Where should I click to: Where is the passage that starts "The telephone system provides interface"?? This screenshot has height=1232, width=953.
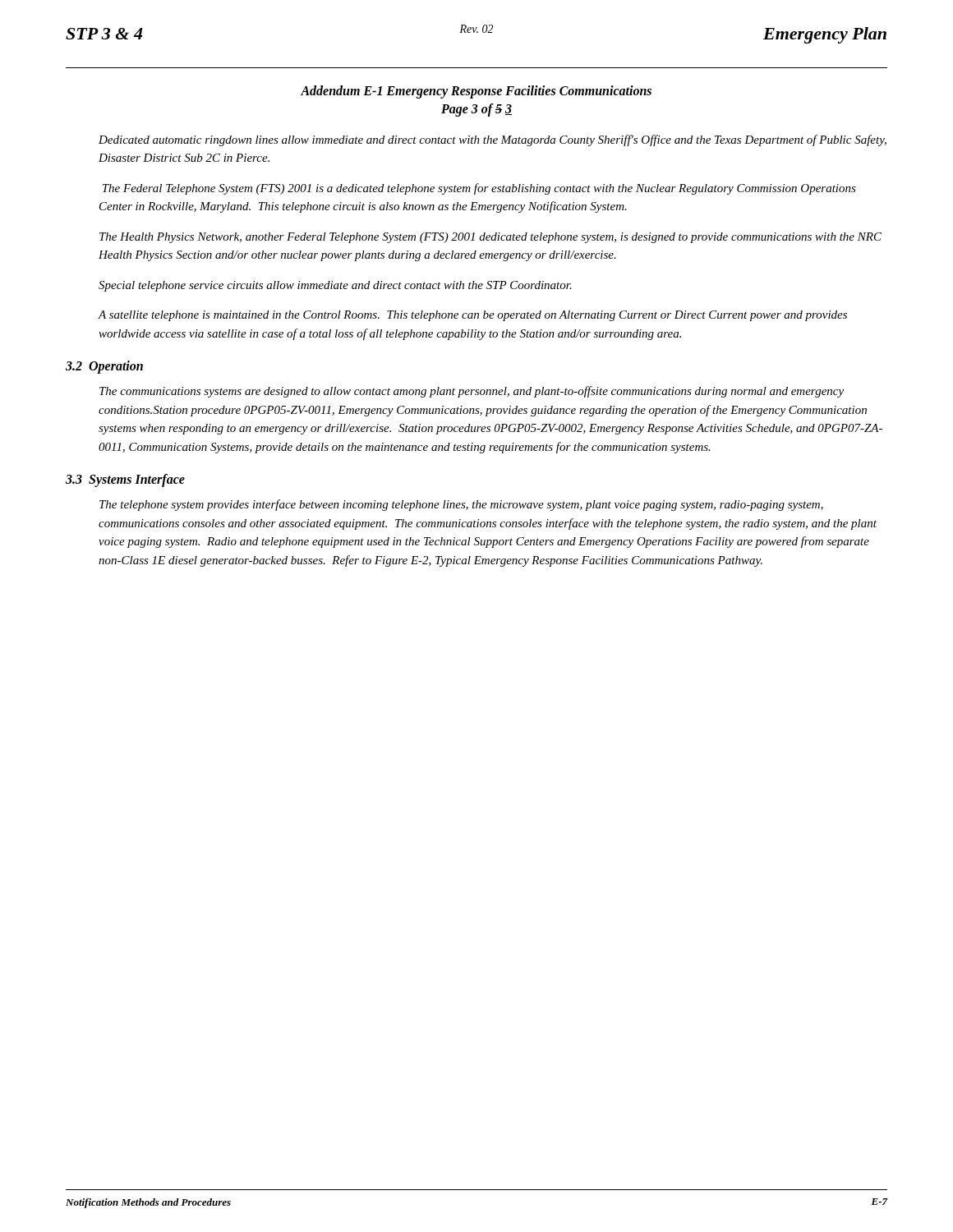(488, 532)
